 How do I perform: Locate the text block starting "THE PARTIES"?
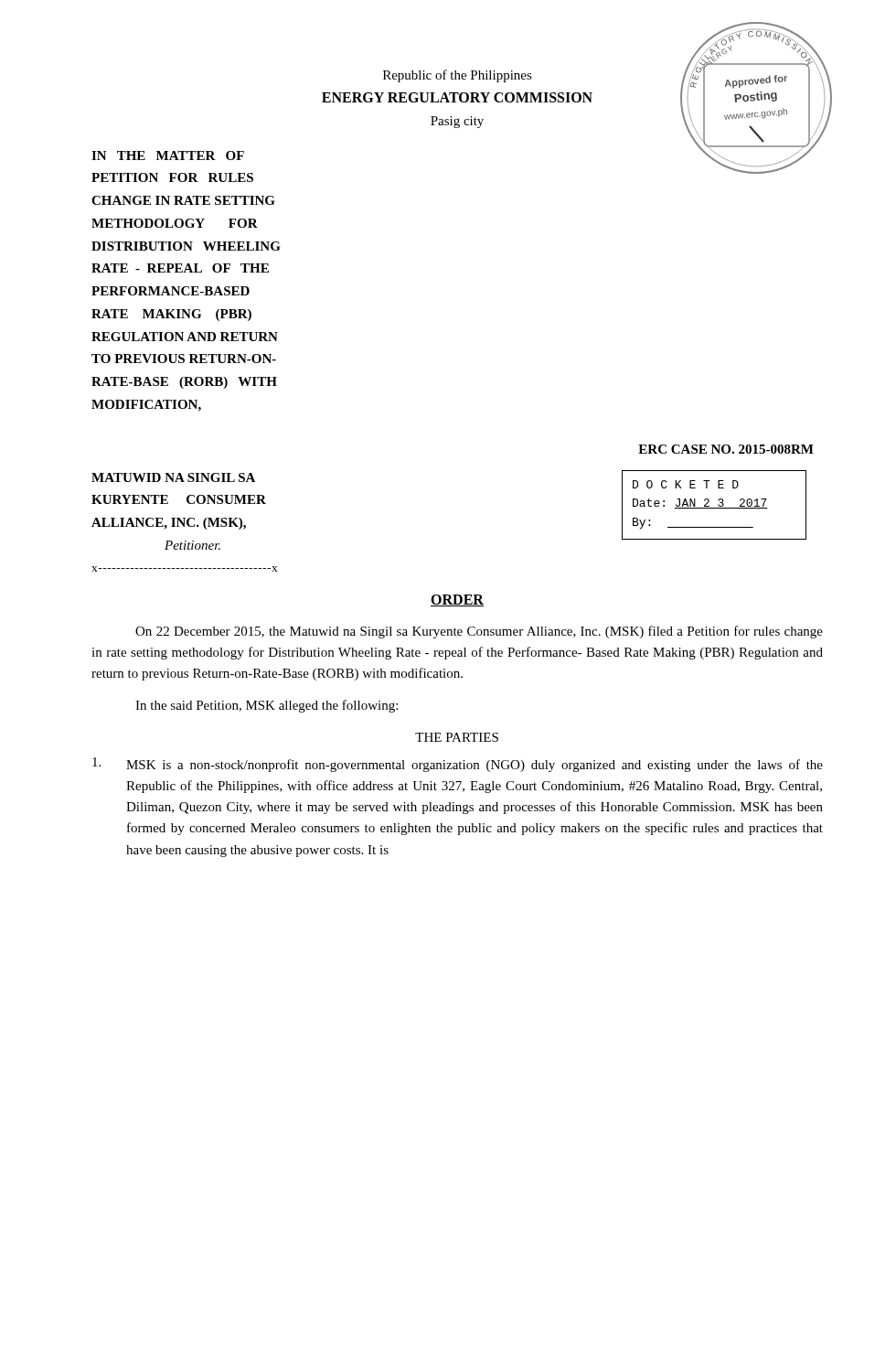457,737
